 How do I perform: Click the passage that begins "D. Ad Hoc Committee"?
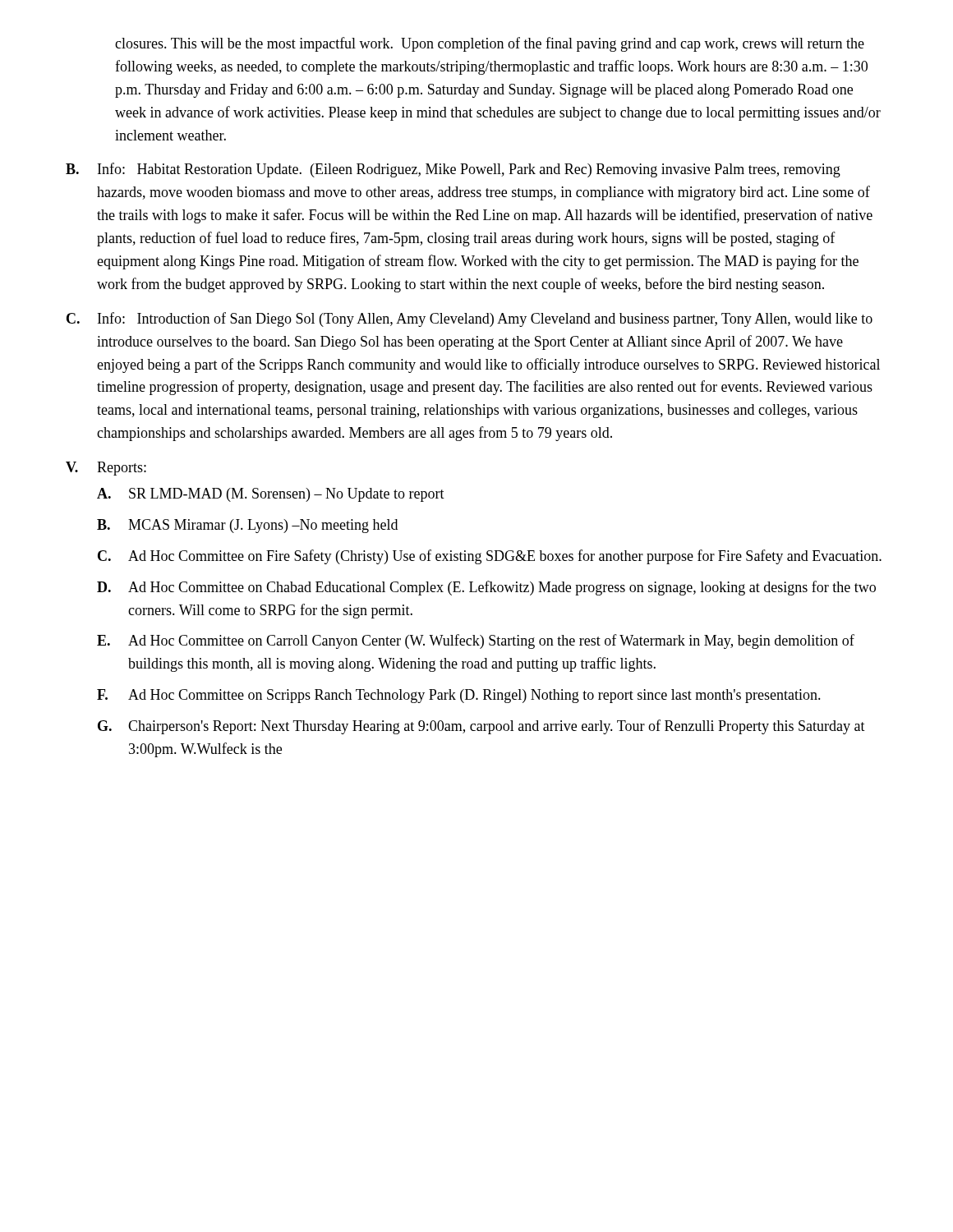pyautogui.click(x=492, y=599)
